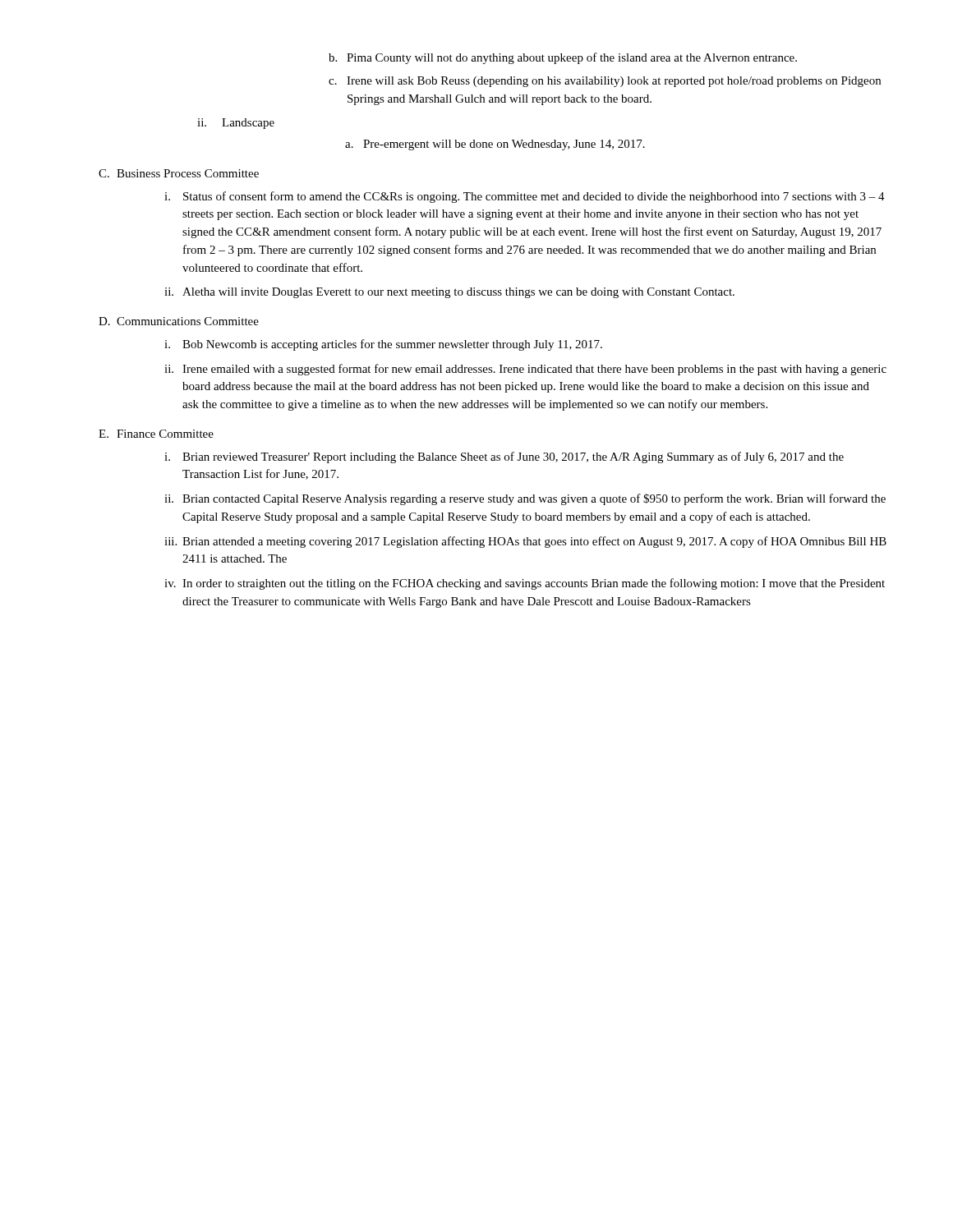
Task: Locate the element starting "i. Brian reviewed"
Action: pos(526,466)
